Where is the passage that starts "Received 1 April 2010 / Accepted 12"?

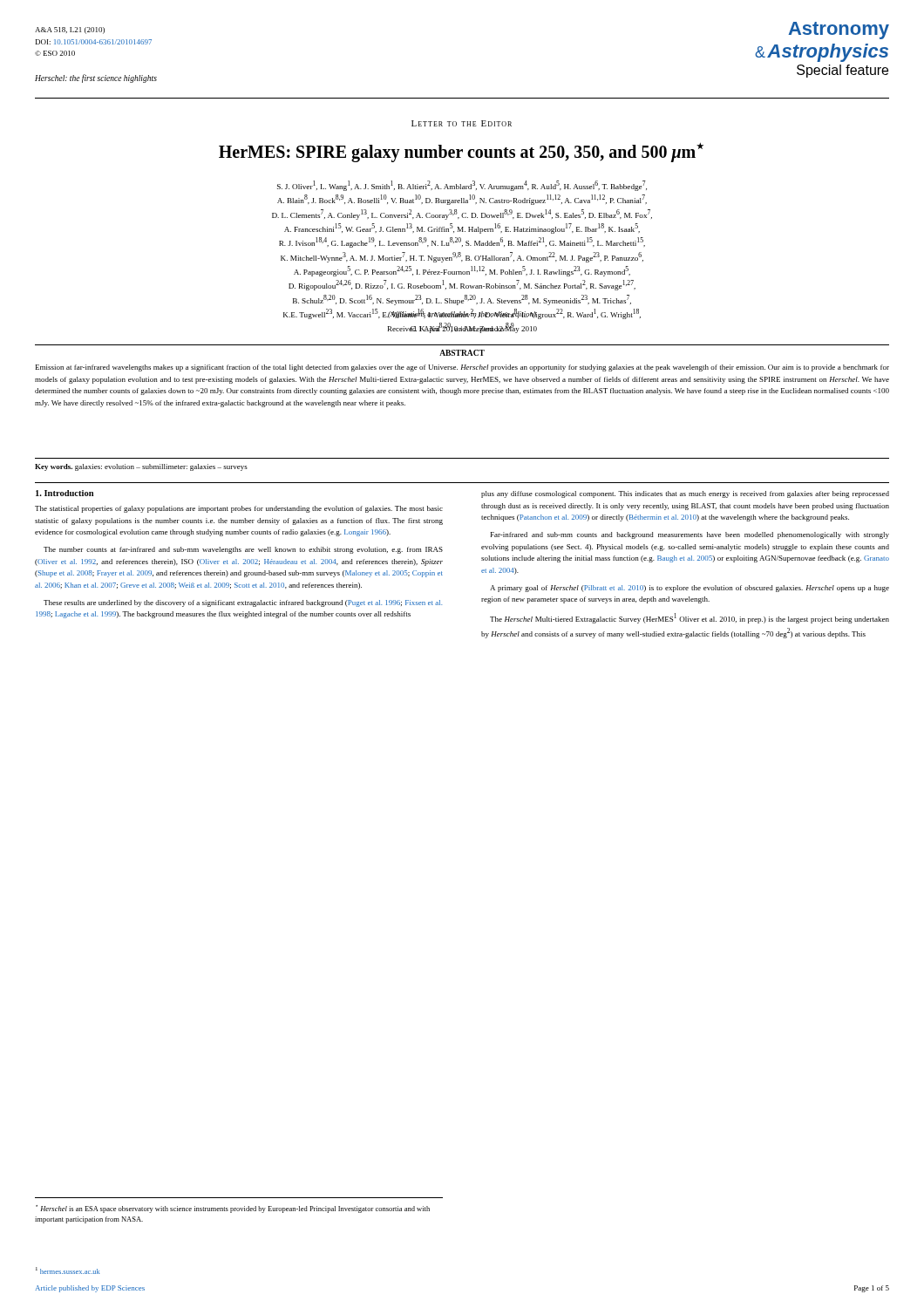pos(462,329)
